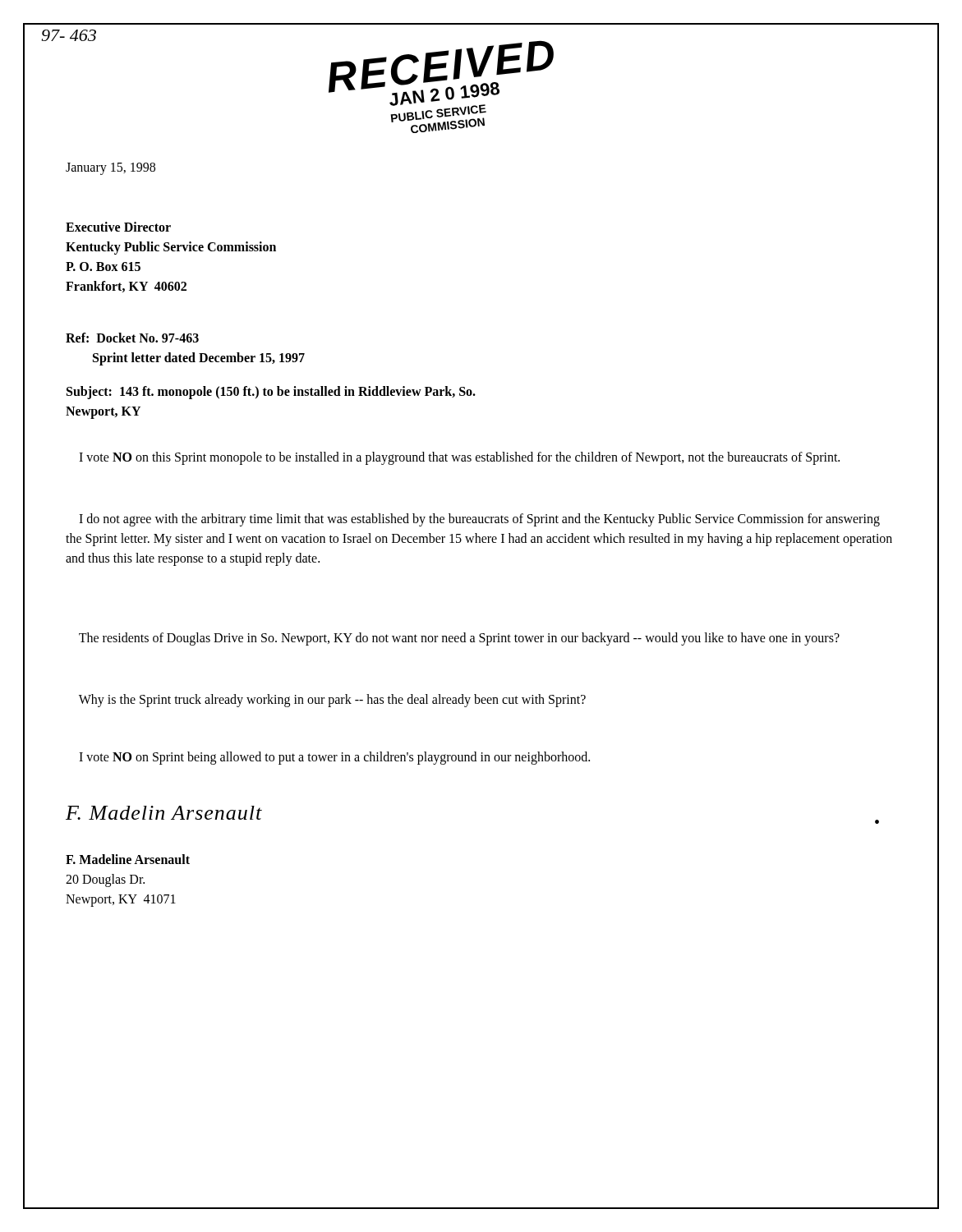Locate the block of text that opens with "F. Madeline Arsenault 20"

[x=128, y=879]
